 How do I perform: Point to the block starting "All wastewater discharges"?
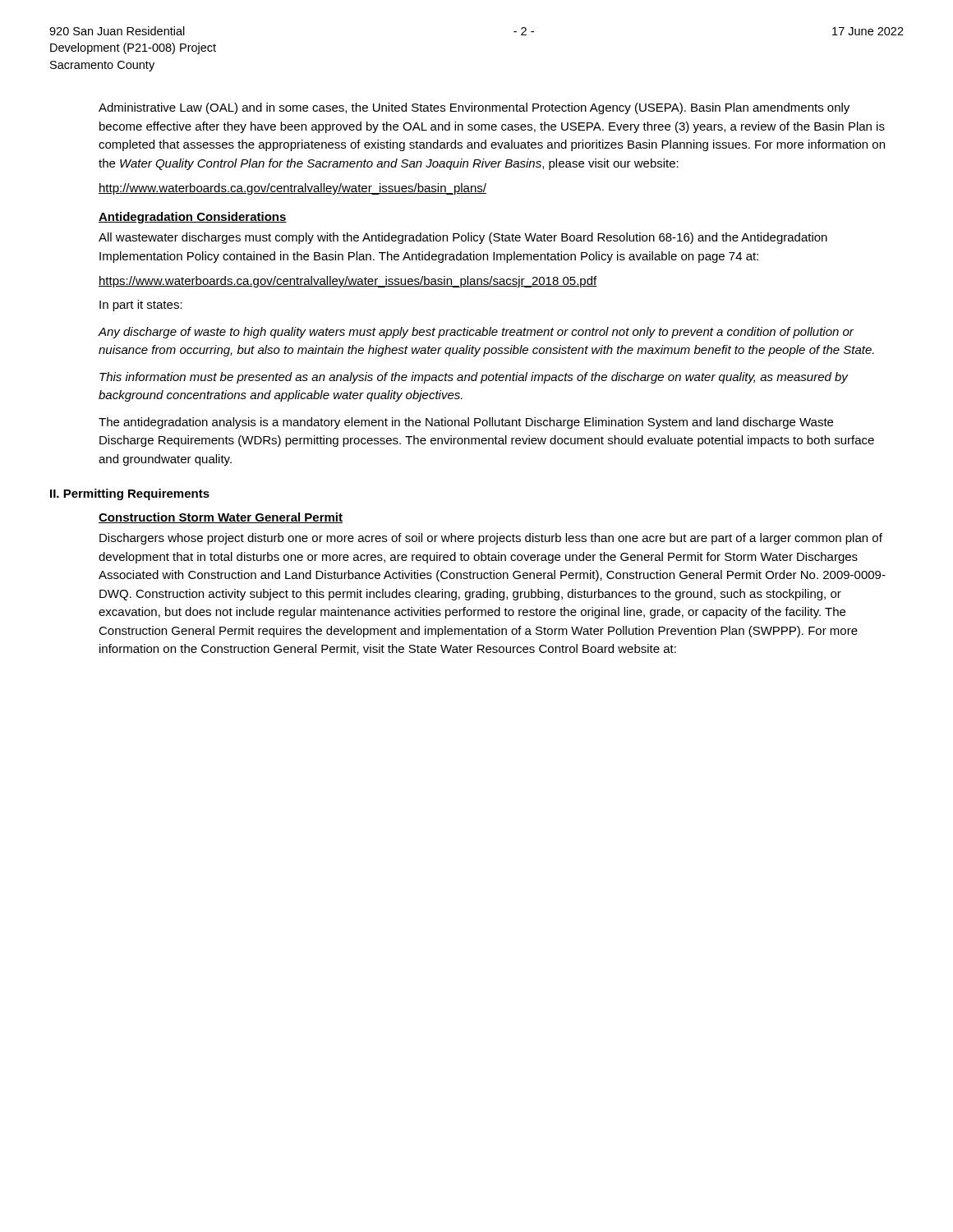coord(463,246)
